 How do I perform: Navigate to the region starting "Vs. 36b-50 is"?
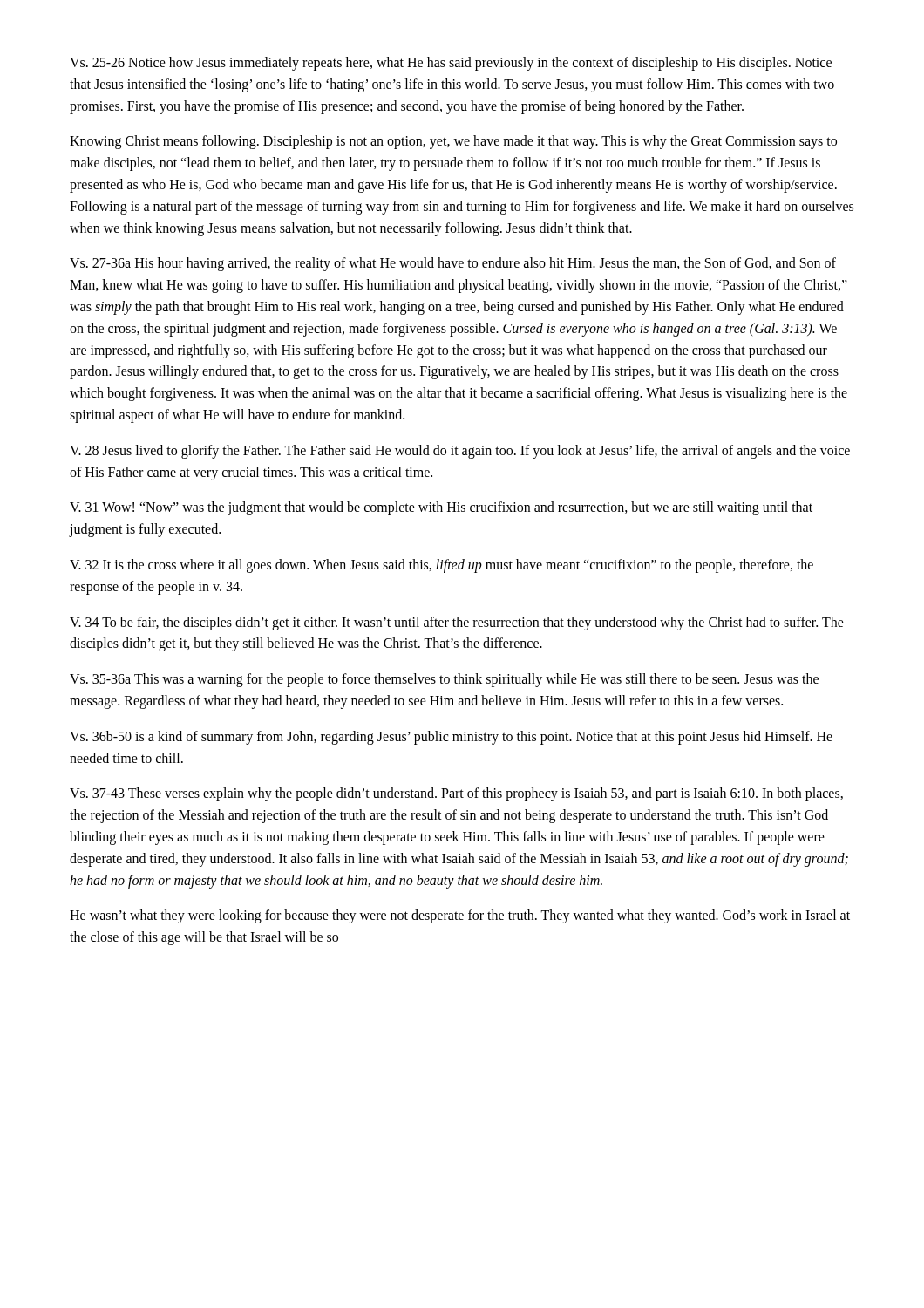(451, 747)
